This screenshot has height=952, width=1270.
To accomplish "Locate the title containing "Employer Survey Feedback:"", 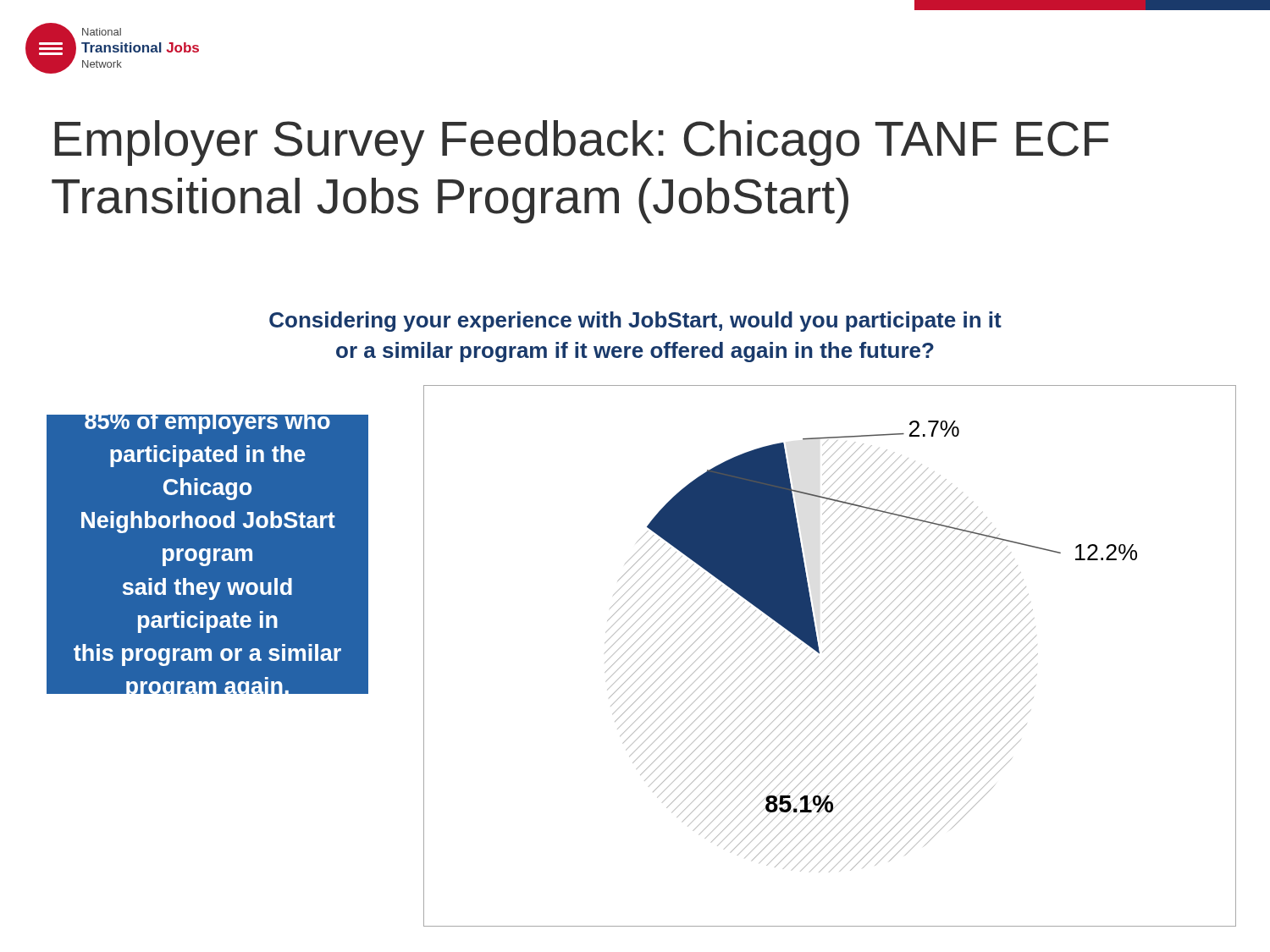I will pyautogui.click(x=635, y=168).
